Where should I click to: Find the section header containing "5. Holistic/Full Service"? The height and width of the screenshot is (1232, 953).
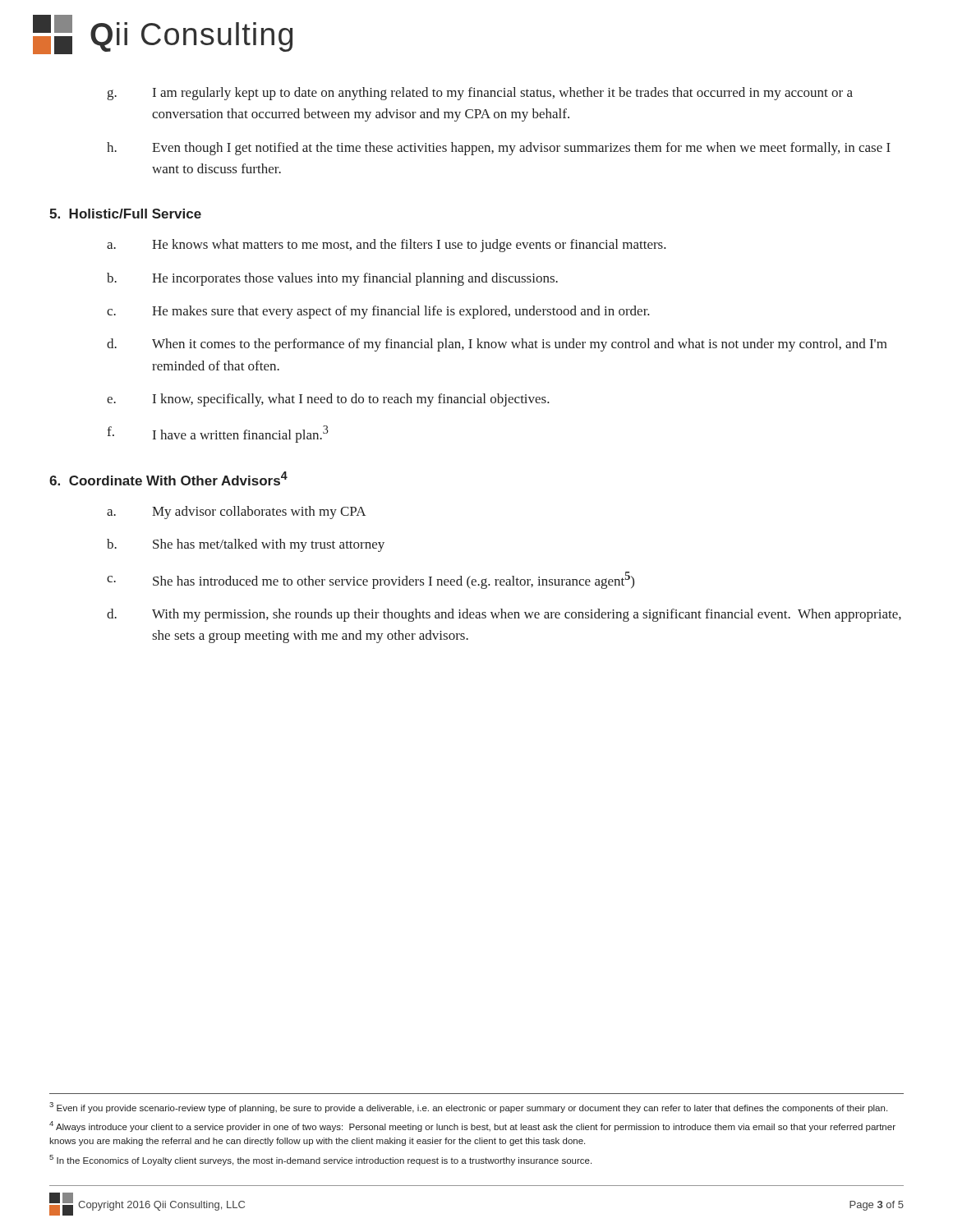[125, 214]
